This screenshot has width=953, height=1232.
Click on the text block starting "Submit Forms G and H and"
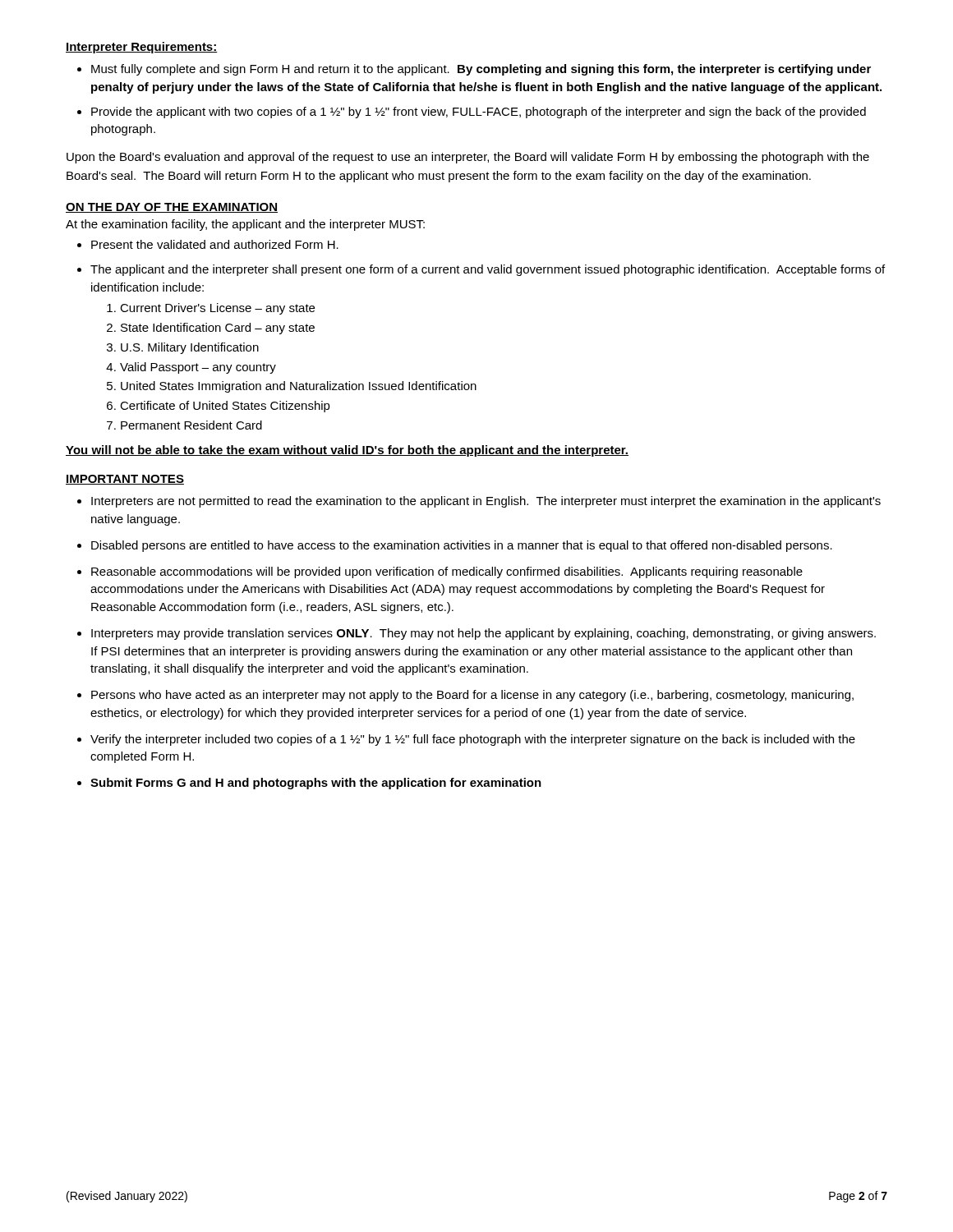pyautogui.click(x=316, y=782)
